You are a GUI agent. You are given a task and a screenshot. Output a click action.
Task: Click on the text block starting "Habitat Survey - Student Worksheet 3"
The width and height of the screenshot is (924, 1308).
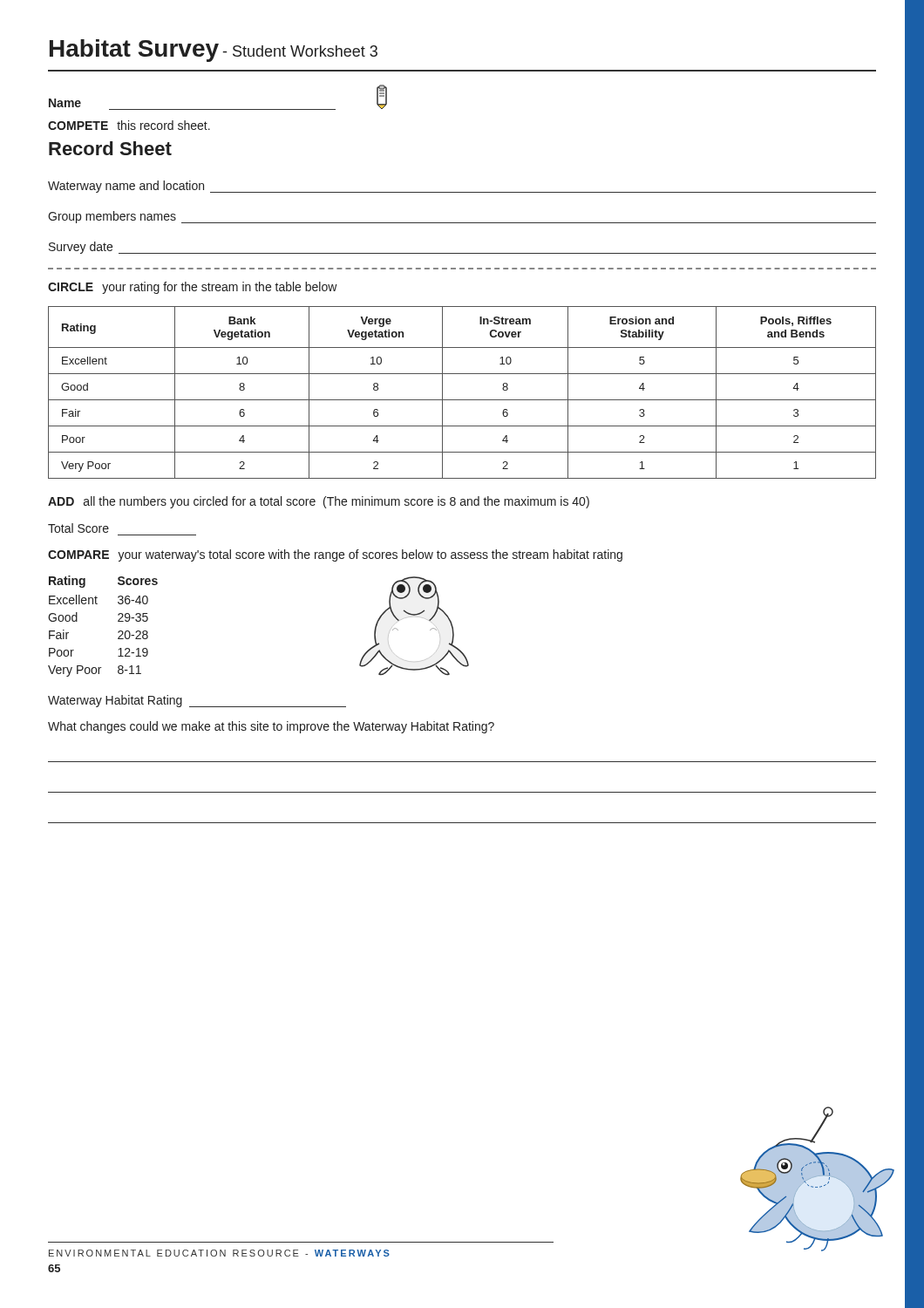click(x=213, y=48)
